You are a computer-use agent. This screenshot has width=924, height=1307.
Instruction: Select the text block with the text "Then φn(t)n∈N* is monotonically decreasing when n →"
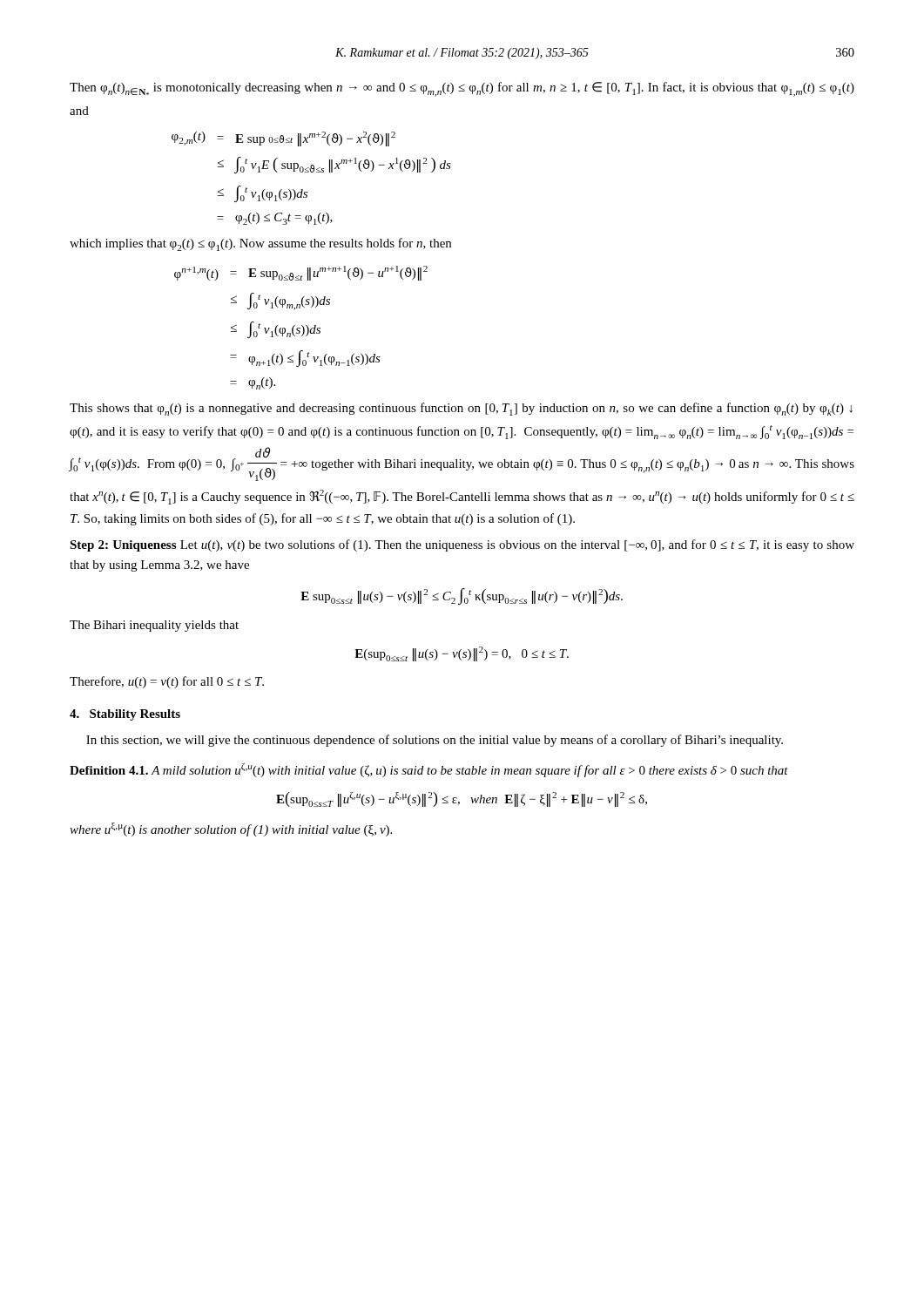(462, 99)
